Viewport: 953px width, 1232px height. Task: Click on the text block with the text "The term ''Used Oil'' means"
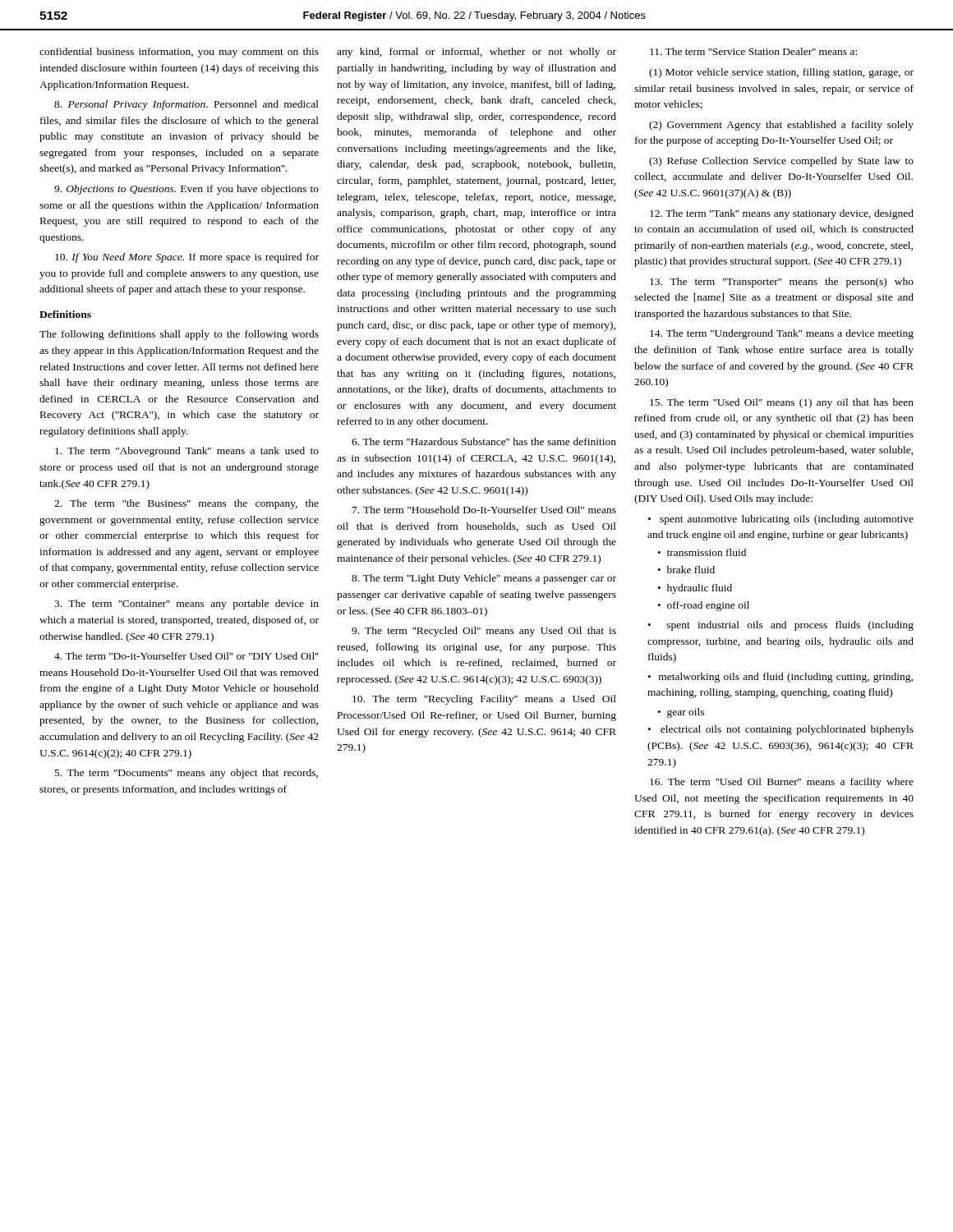tap(774, 450)
